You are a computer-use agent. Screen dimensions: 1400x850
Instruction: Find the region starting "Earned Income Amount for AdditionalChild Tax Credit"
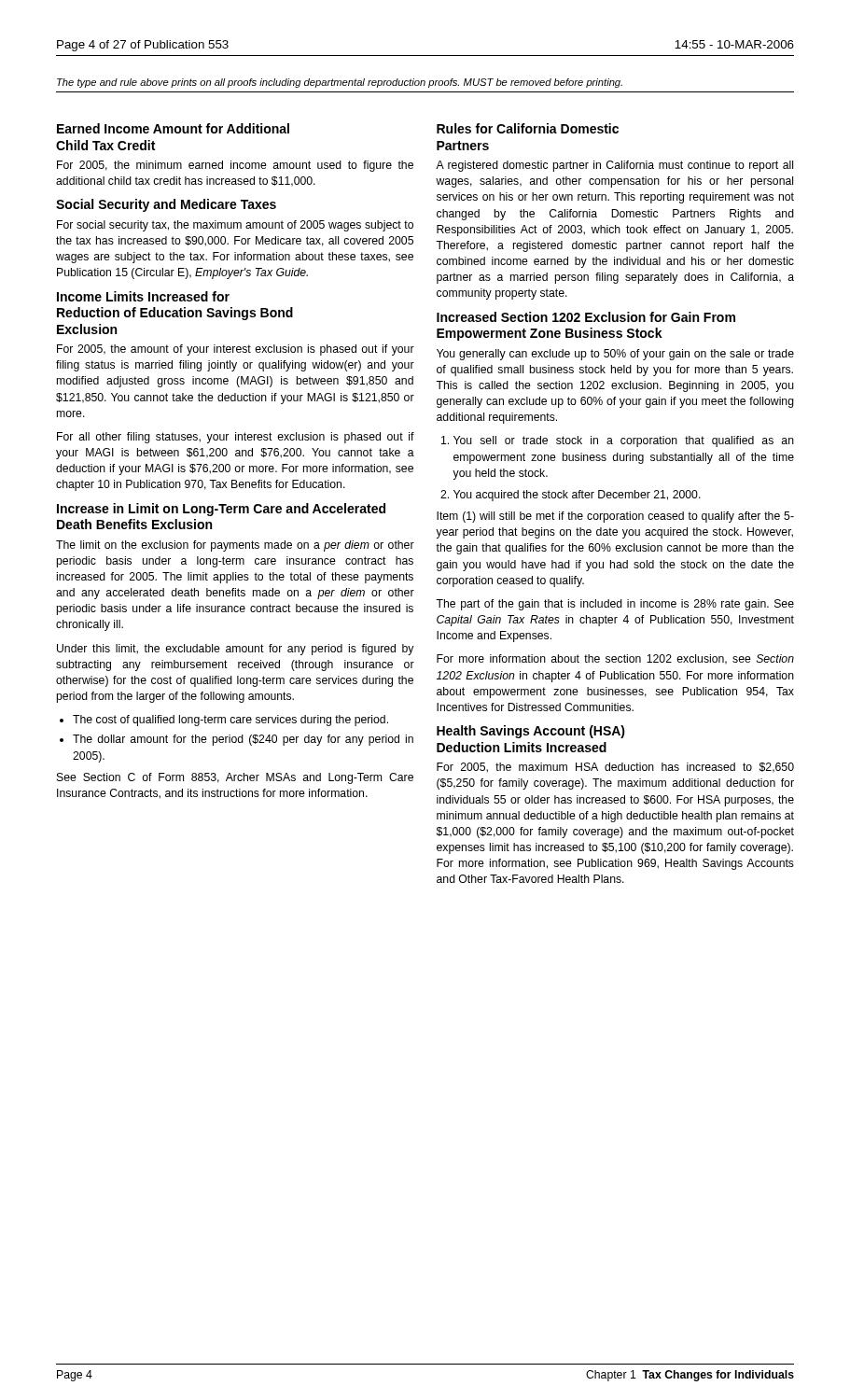173,137
